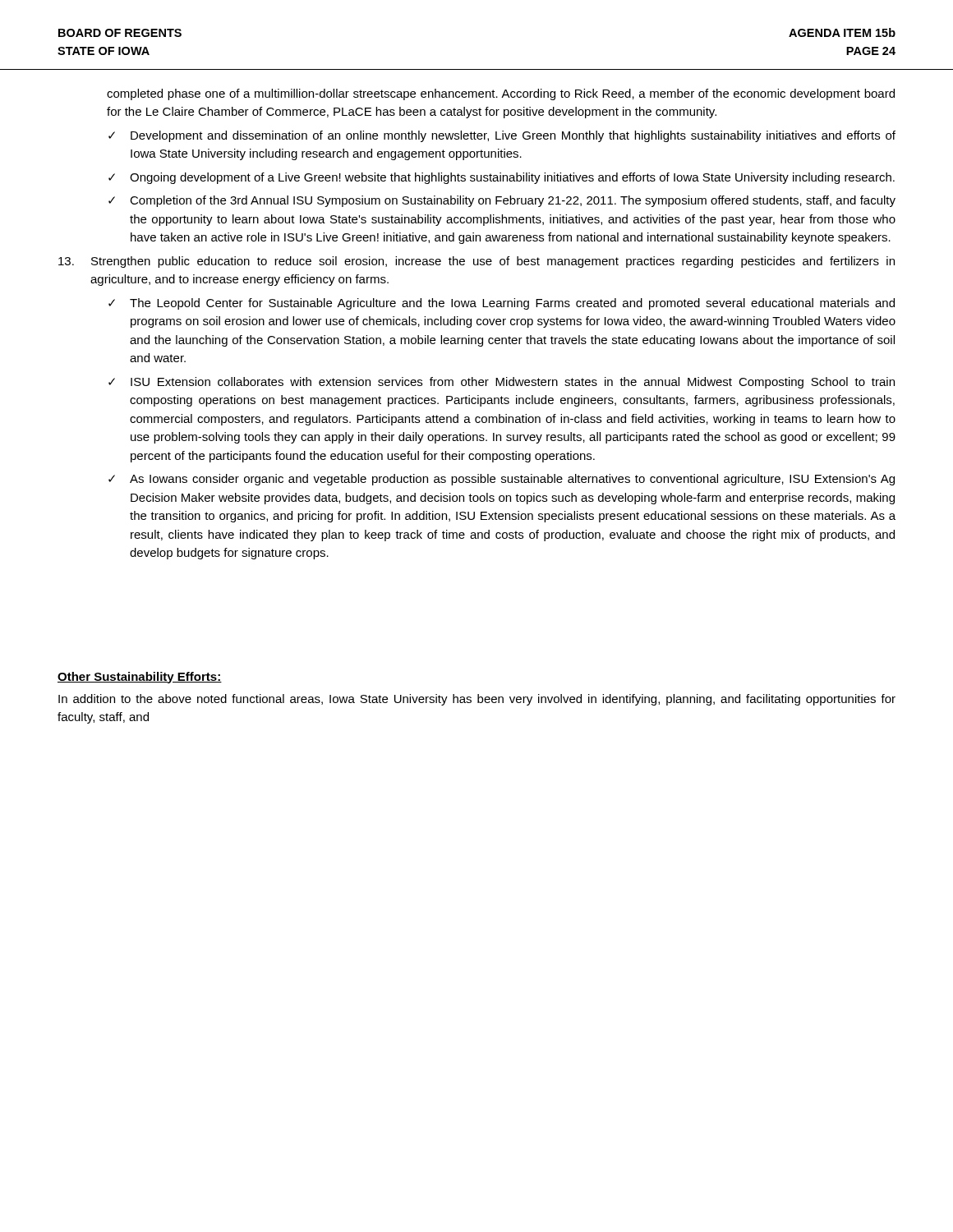Find the list item that says "✓ Completion of the 3rd Annual ISU"

pyautogui.click(x=501, y=219)
